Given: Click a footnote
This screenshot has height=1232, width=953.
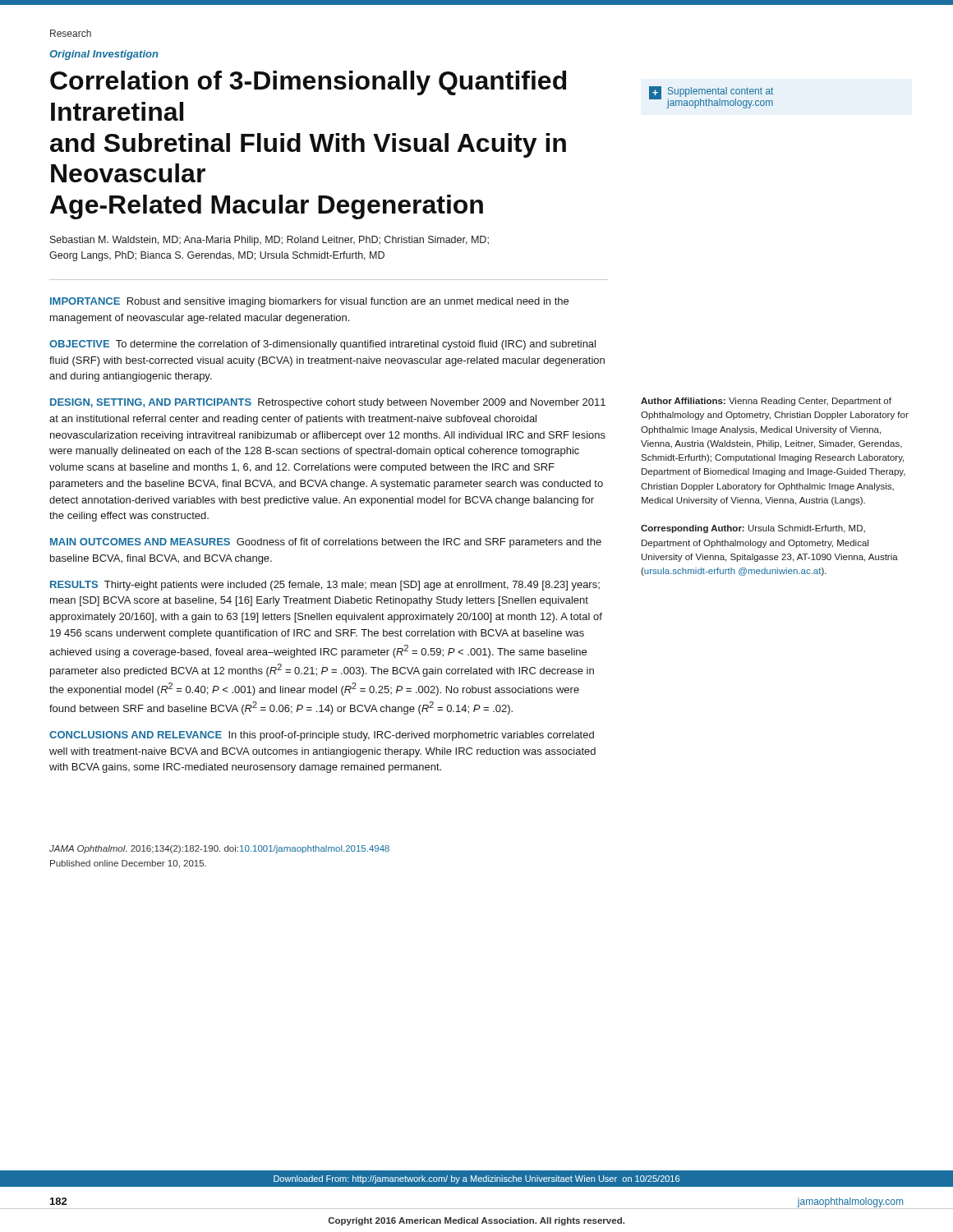Looking at the screenshot, I should [x=220, y=856].
